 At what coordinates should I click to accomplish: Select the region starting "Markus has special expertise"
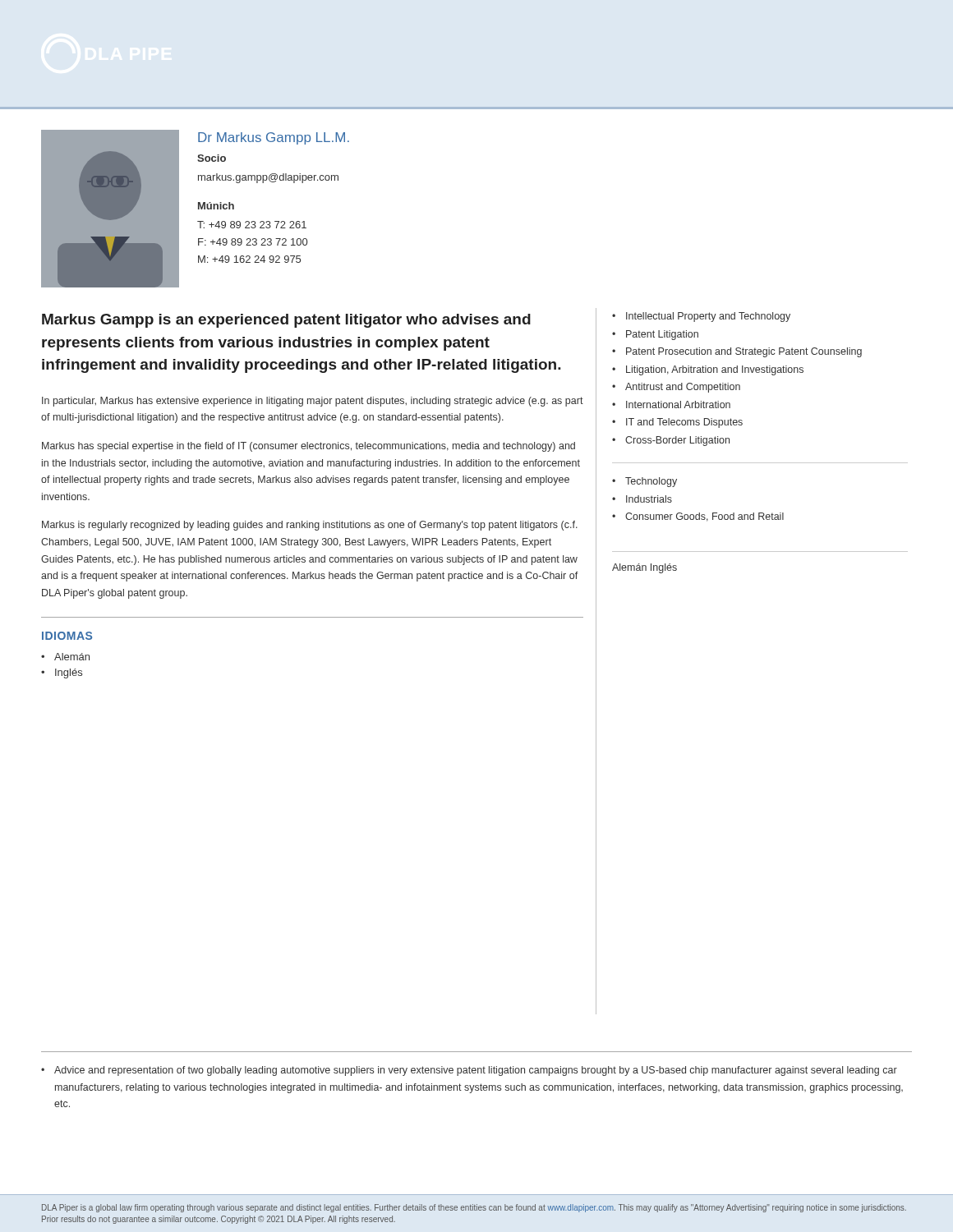click(311, 471)
